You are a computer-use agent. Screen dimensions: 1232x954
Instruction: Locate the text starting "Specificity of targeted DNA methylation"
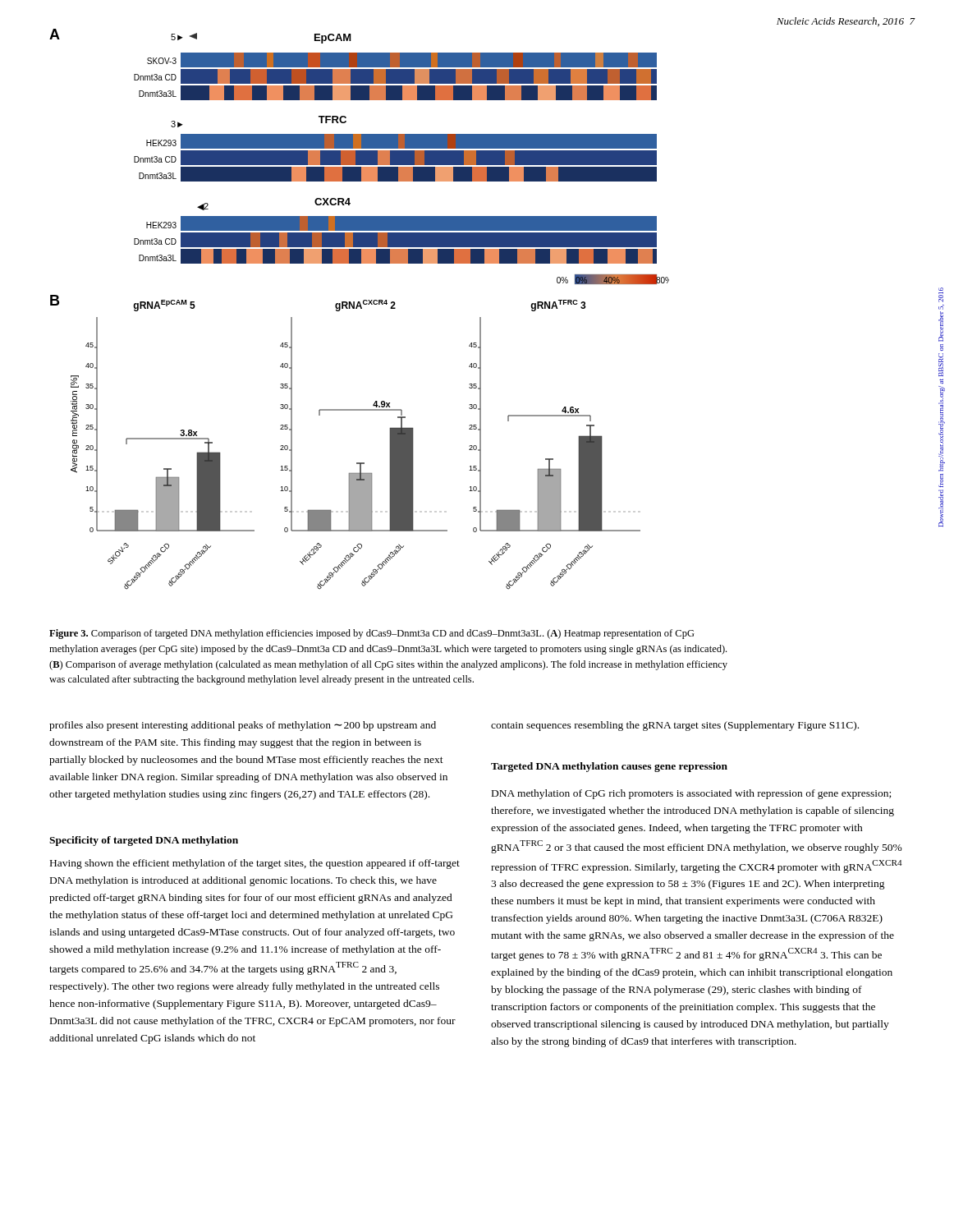tap(144, 840)
